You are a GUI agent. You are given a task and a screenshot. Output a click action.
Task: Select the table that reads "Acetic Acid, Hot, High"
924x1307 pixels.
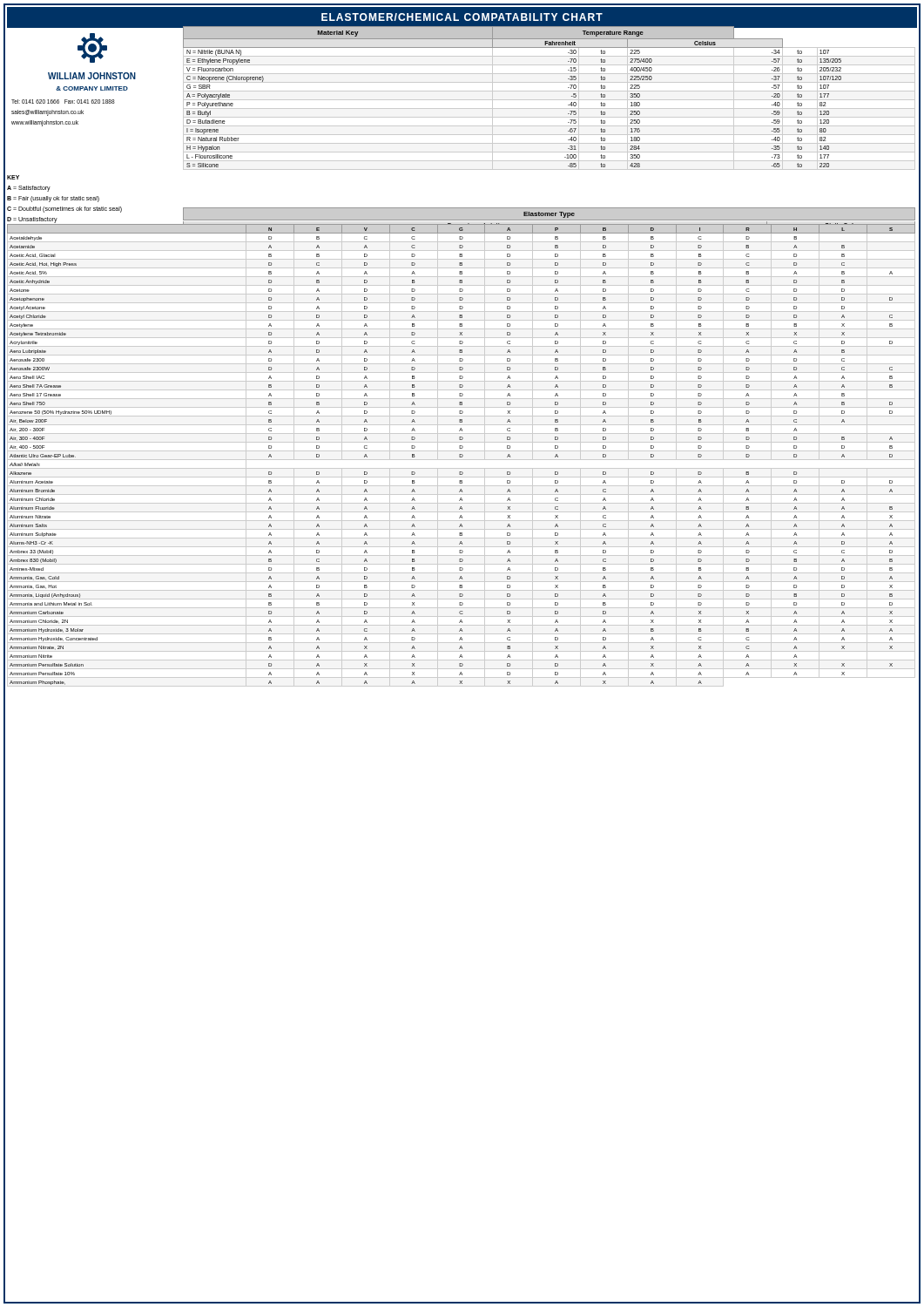click(461, 455)
